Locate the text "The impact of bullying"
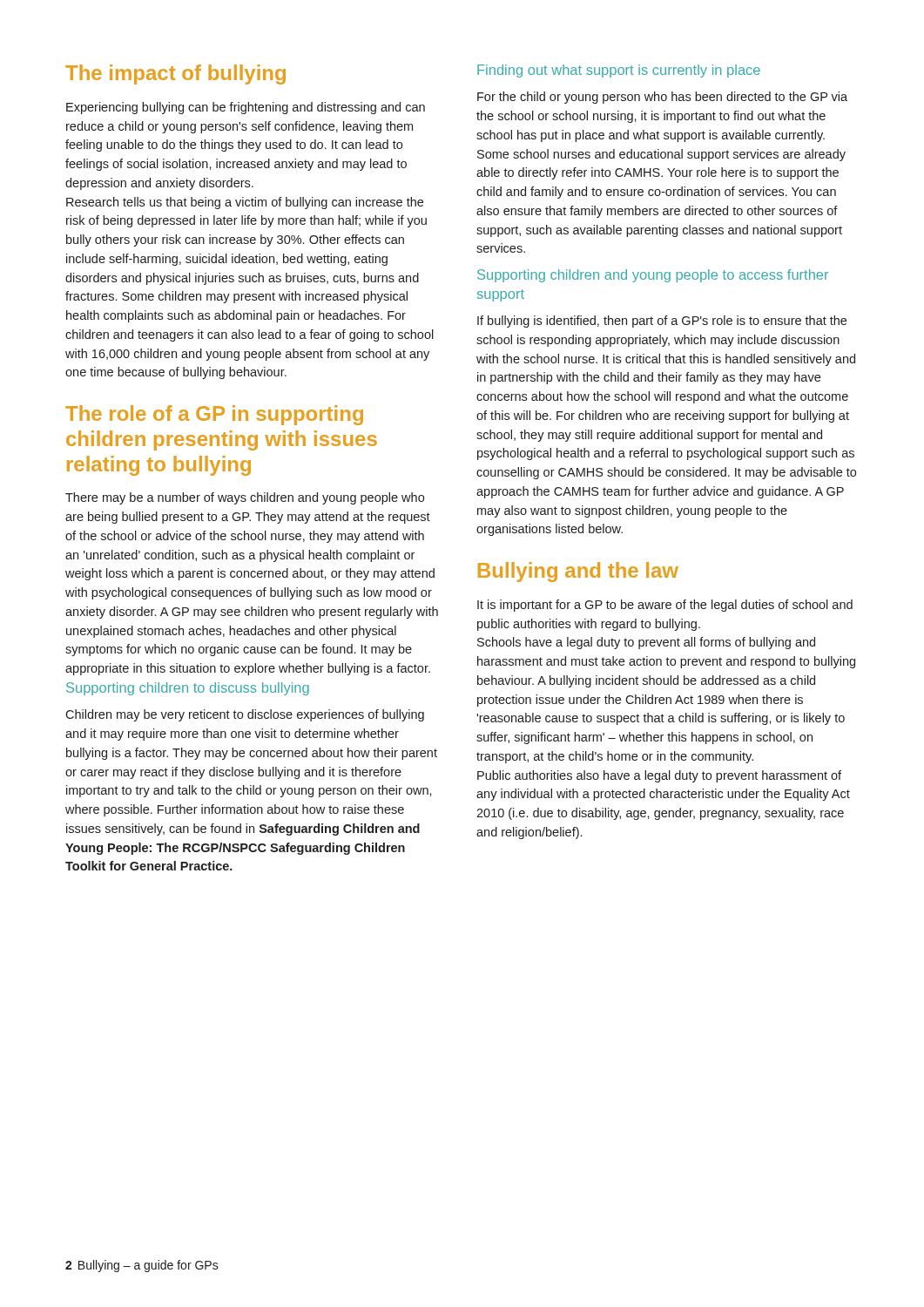Image resolution: width=924 pixels, height=1307 pixels. [253, 74]
